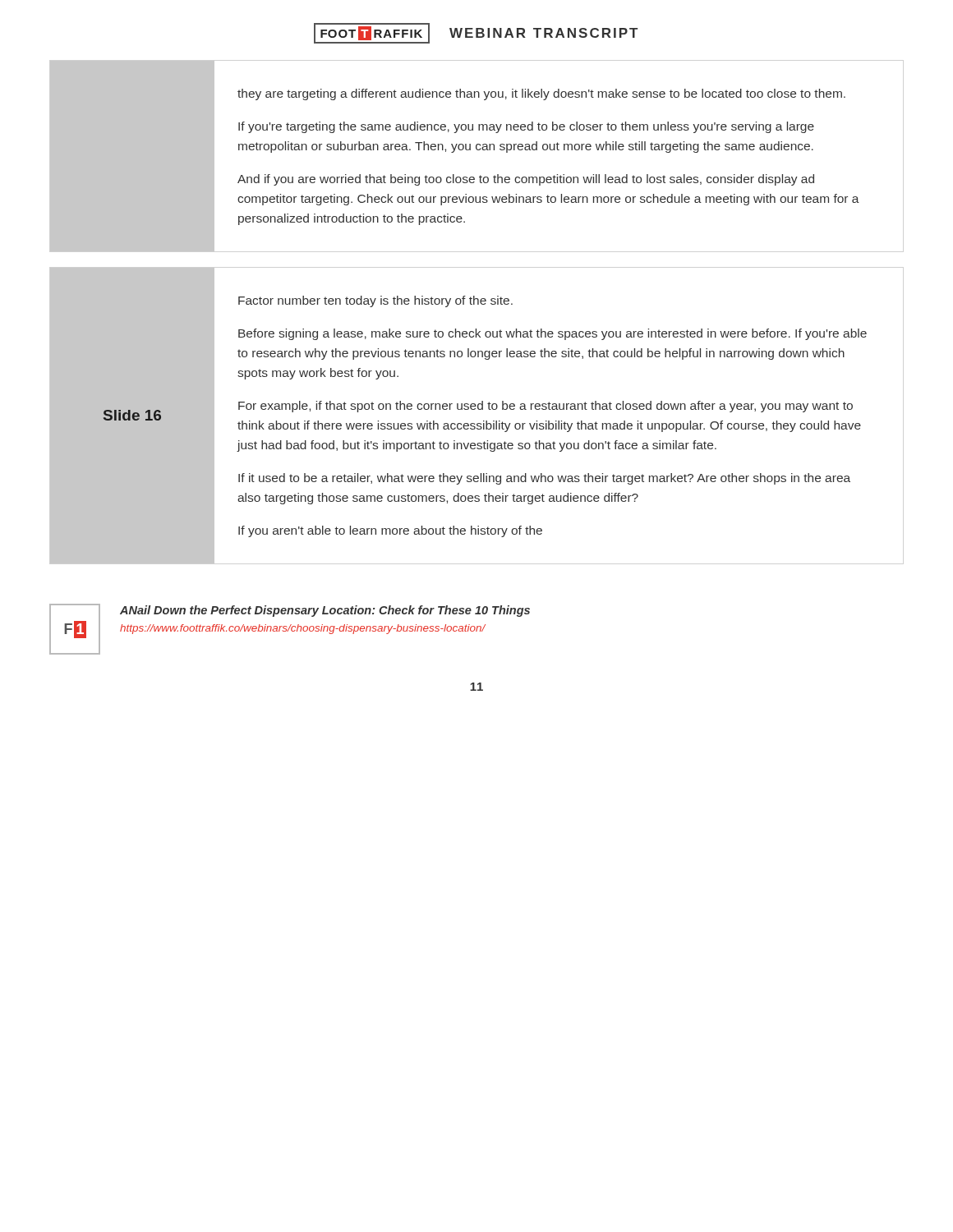
Task: Locate the text block containing "Factor number ten today is the history of"
Action: [557, 416]
